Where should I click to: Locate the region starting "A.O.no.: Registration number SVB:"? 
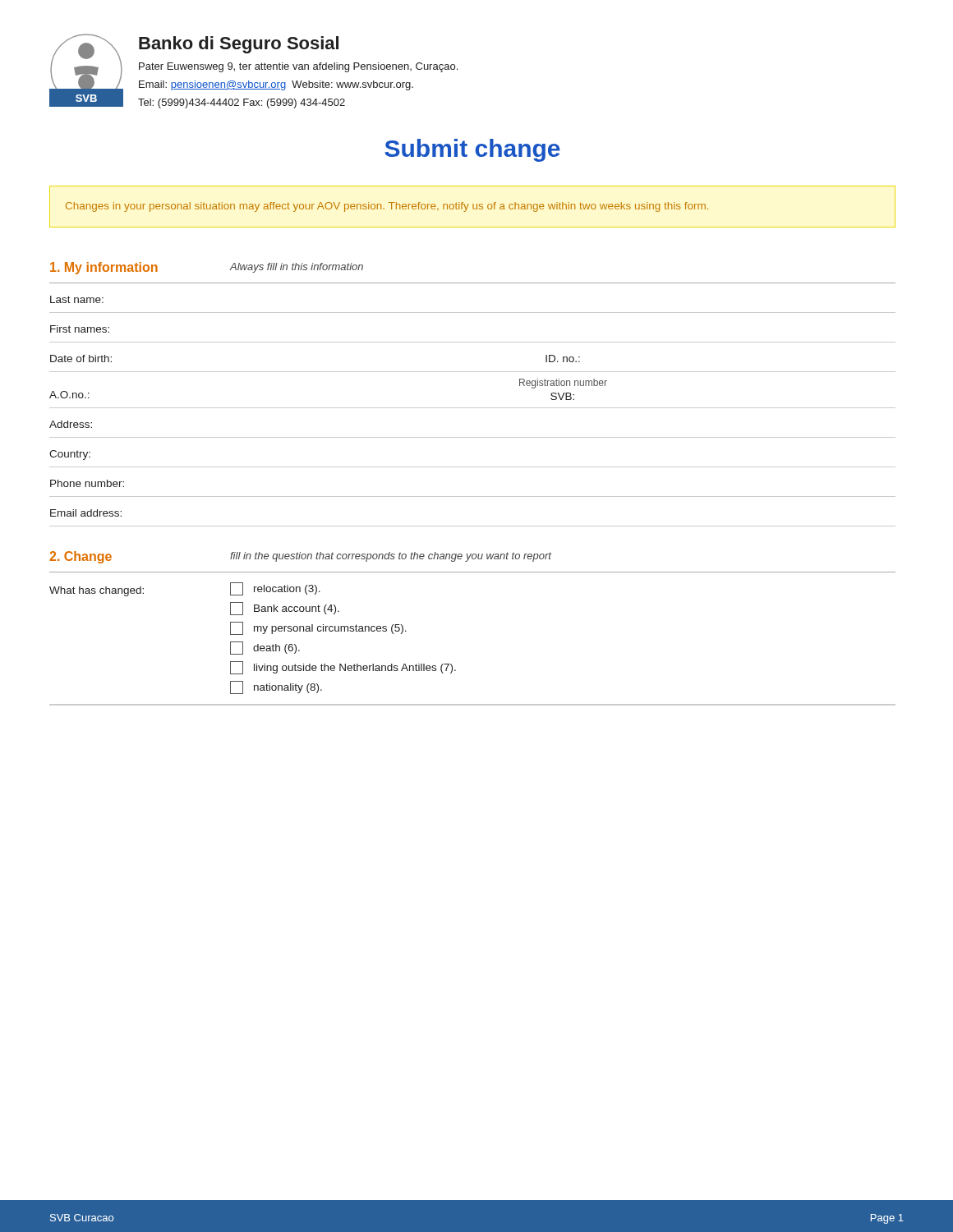click(x=563, y=384)
